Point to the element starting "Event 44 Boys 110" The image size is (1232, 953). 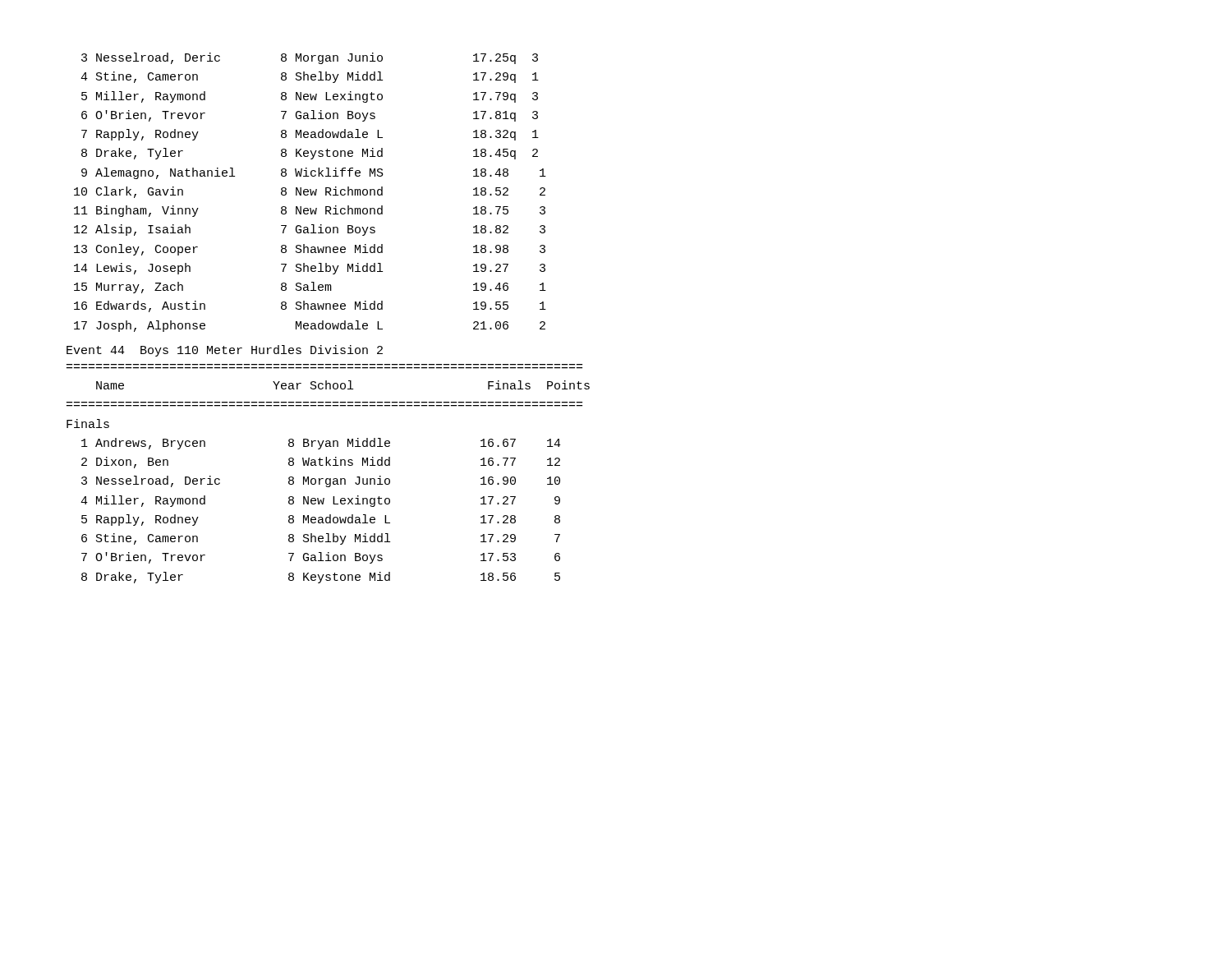(x=225, y=351)
